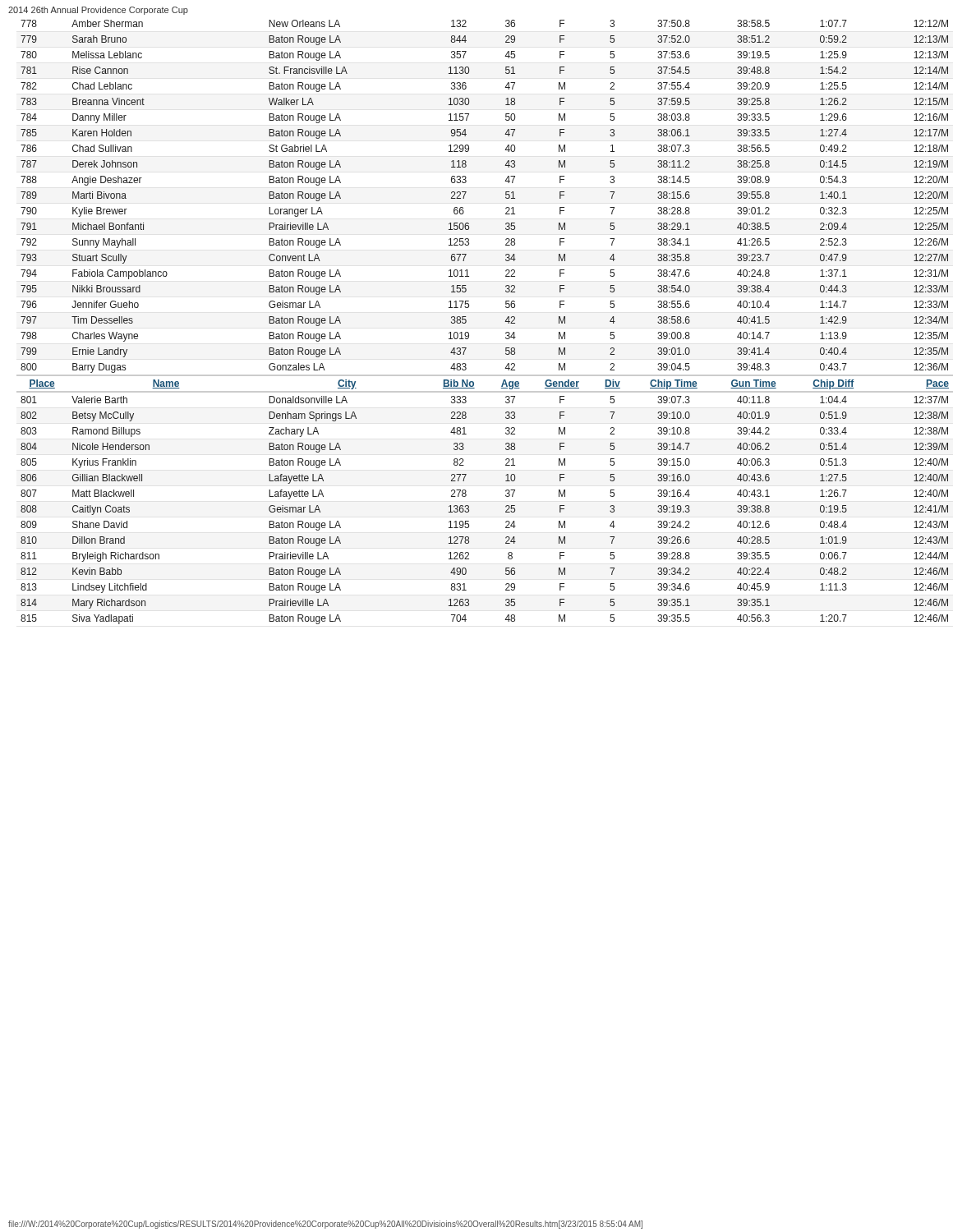The image size is (953, 1232).
Task: Click on the table containing "Valerie Barth"
Action: coord(476,322)
